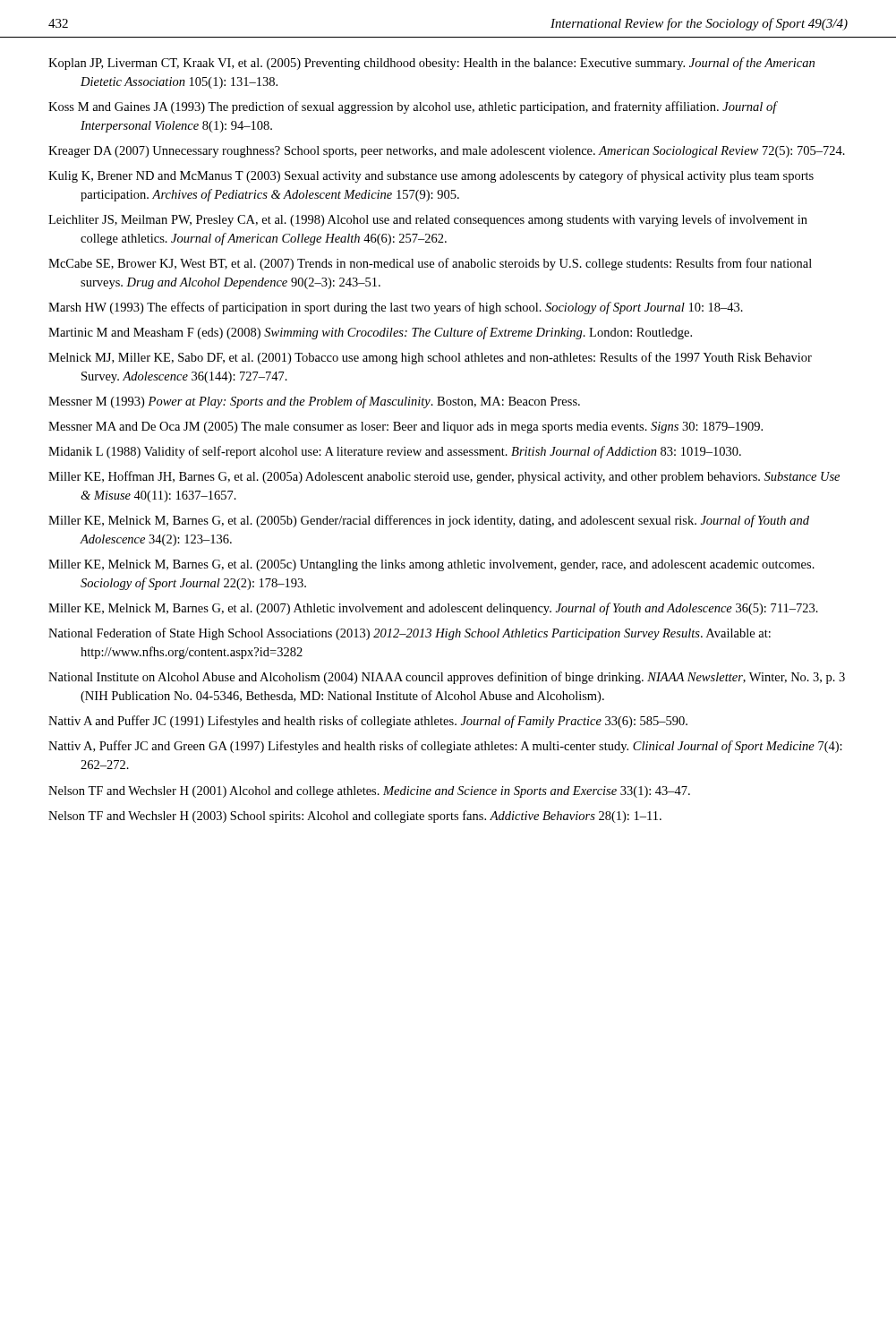Navigate to the block starting "Kulig K, Brener ND and McManus"
Screen dimensions: 1343x896
pos(431,185)
